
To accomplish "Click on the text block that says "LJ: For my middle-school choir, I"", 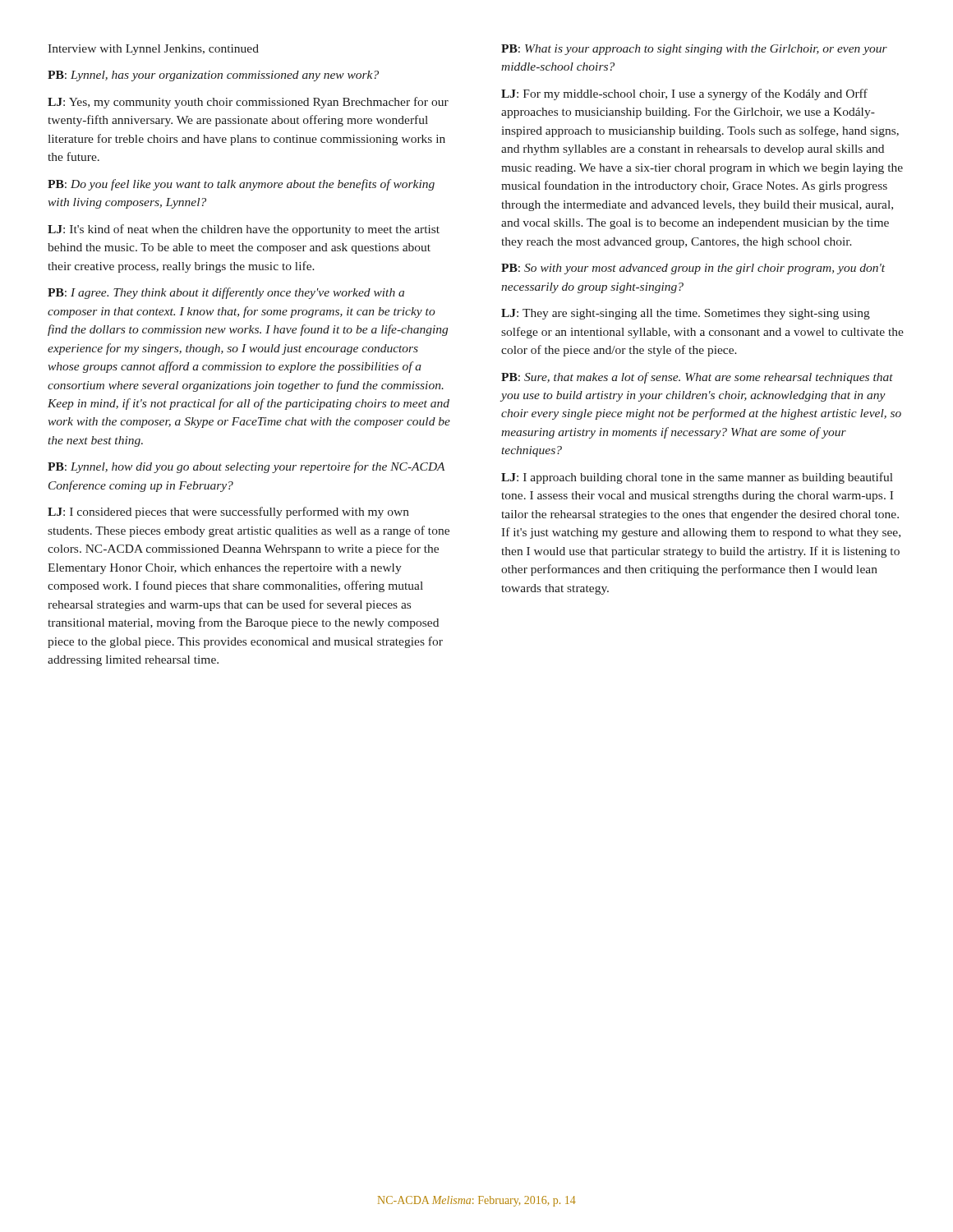I will [702, 167].
